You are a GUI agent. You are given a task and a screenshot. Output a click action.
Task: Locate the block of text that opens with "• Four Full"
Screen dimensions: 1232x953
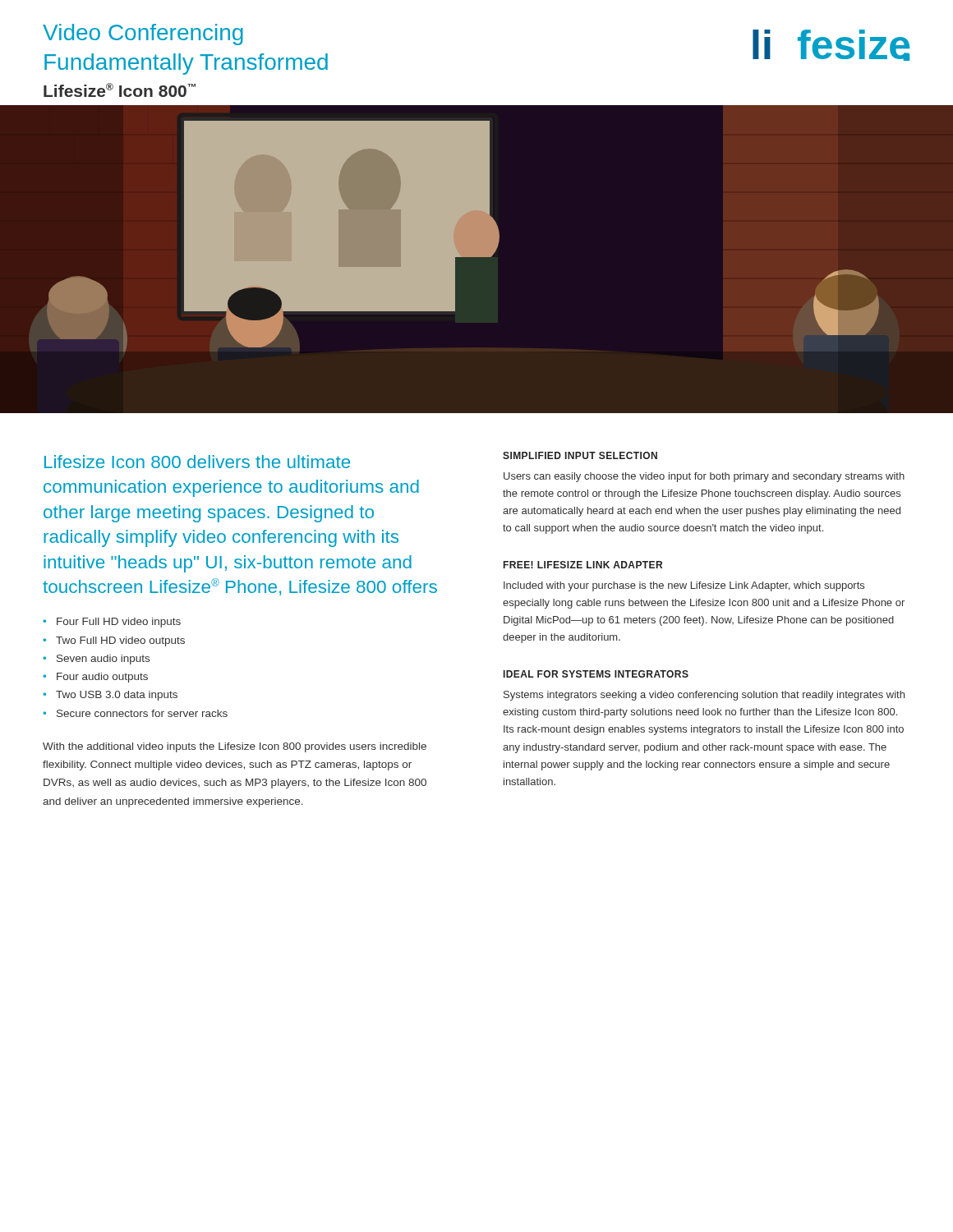point(112,622)
